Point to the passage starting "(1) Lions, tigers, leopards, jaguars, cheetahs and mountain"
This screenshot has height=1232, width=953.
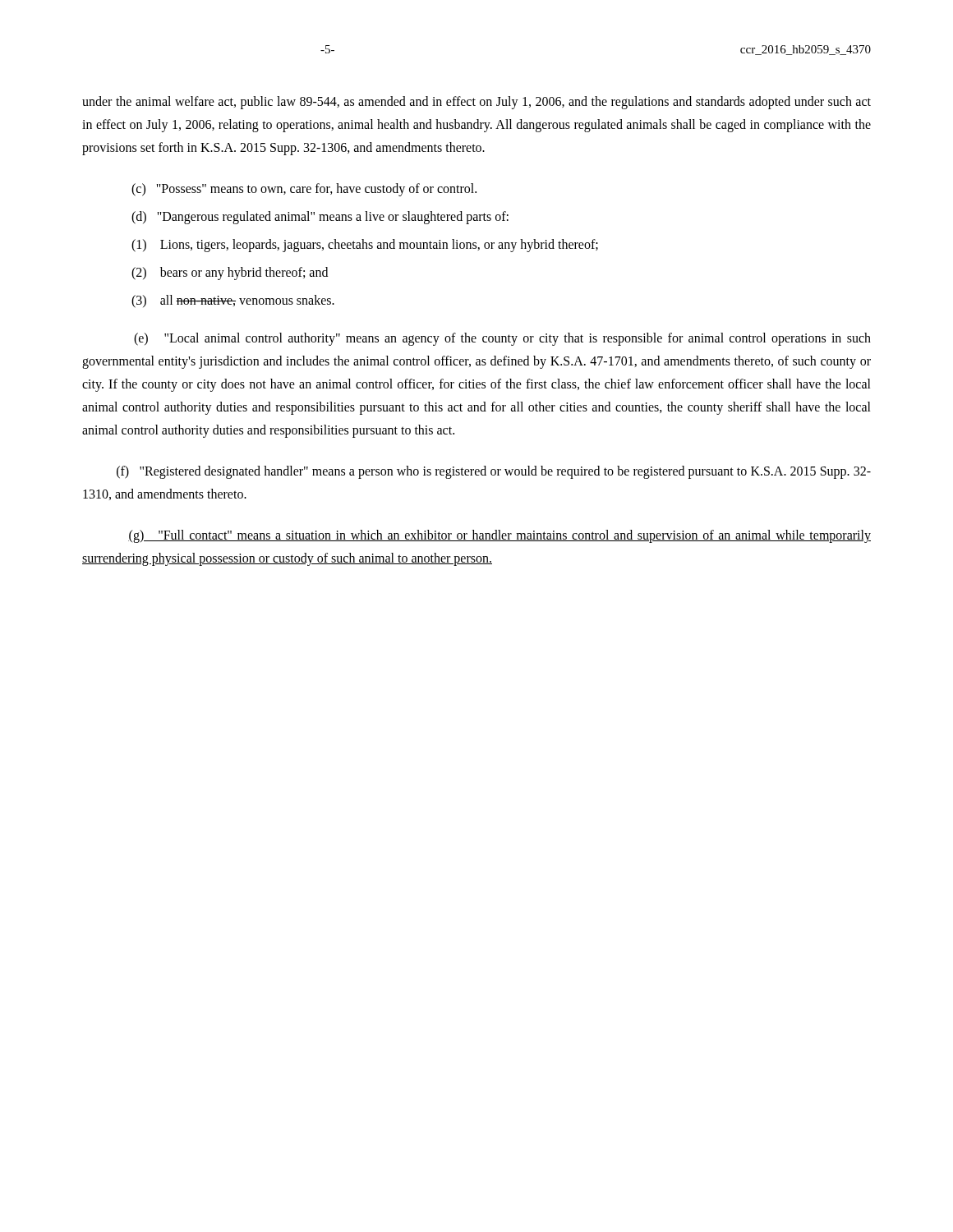pyautogui.click(x=365, y=244)
